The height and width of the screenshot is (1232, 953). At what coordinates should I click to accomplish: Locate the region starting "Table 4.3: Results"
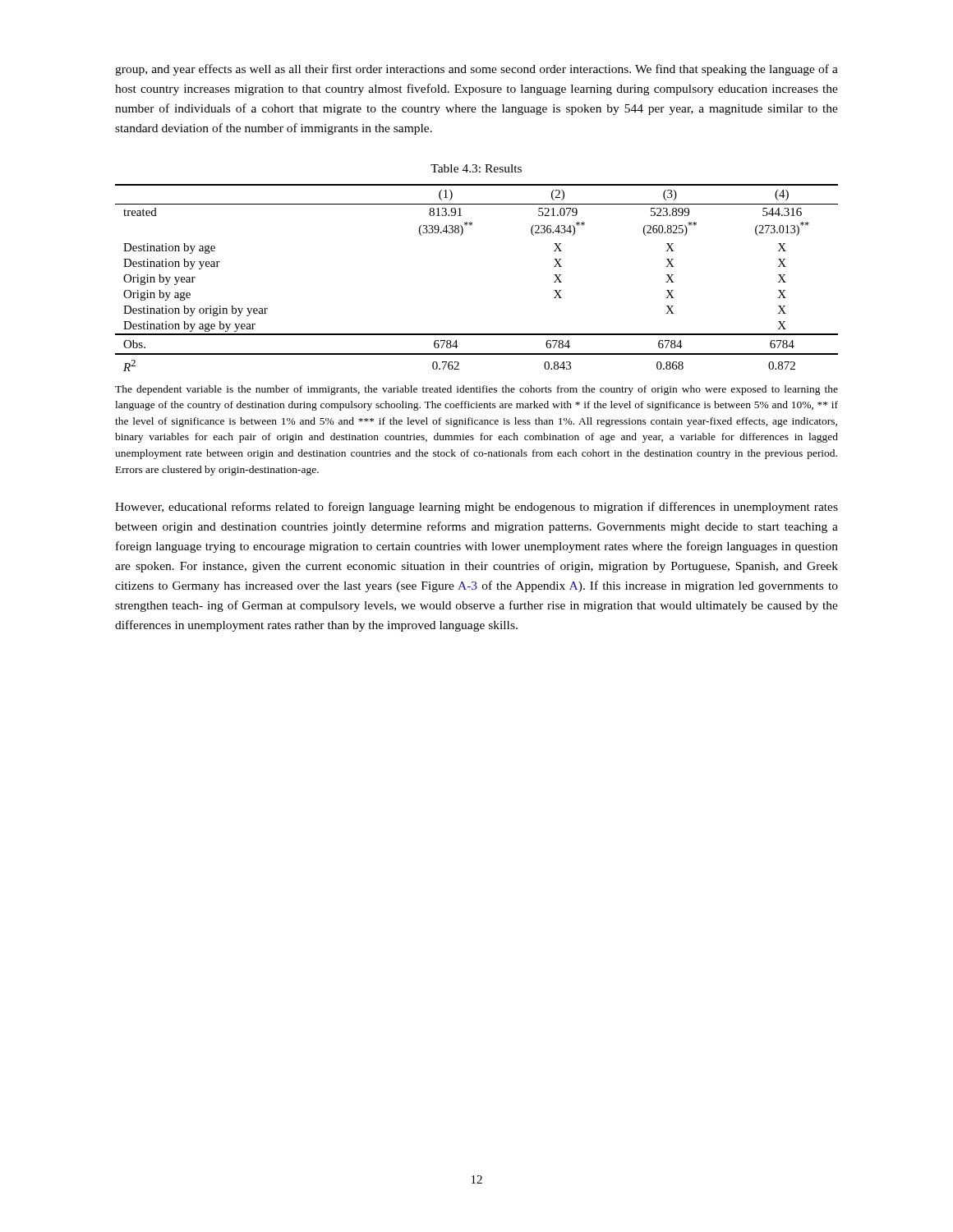(476, 168)
